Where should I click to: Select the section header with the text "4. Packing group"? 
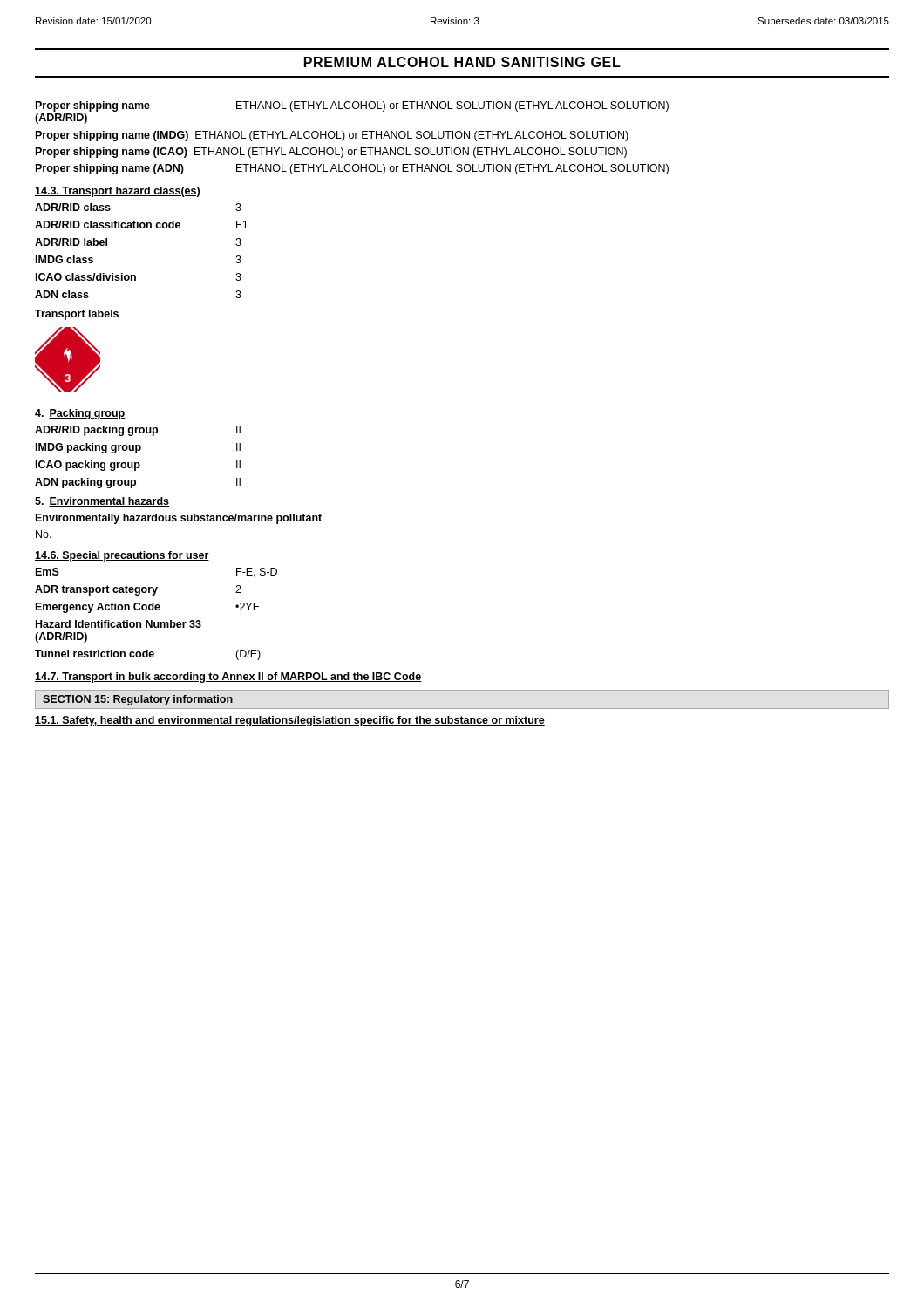80,413
